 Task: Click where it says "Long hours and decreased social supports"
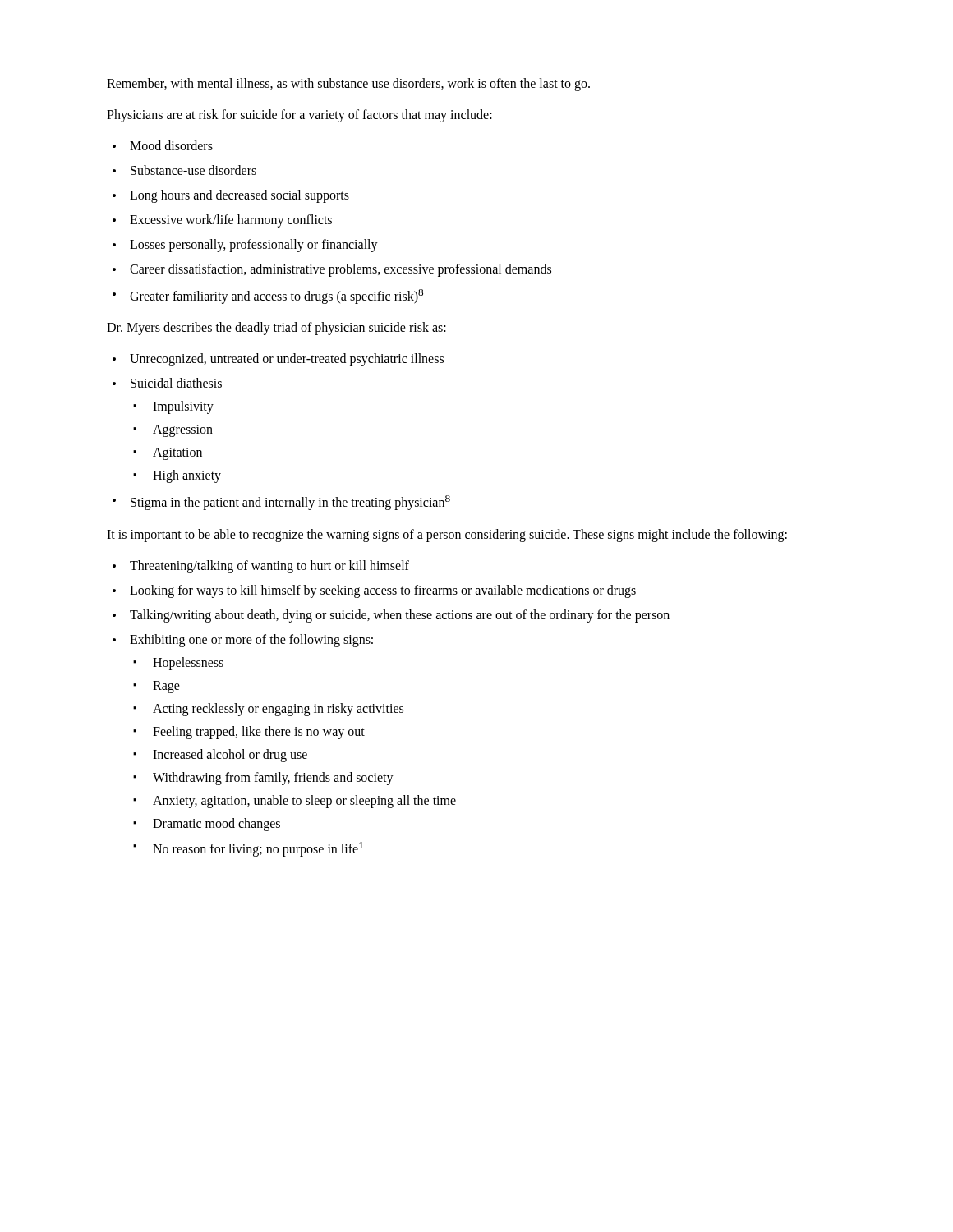pyautogui.click(x=239, y=195)
